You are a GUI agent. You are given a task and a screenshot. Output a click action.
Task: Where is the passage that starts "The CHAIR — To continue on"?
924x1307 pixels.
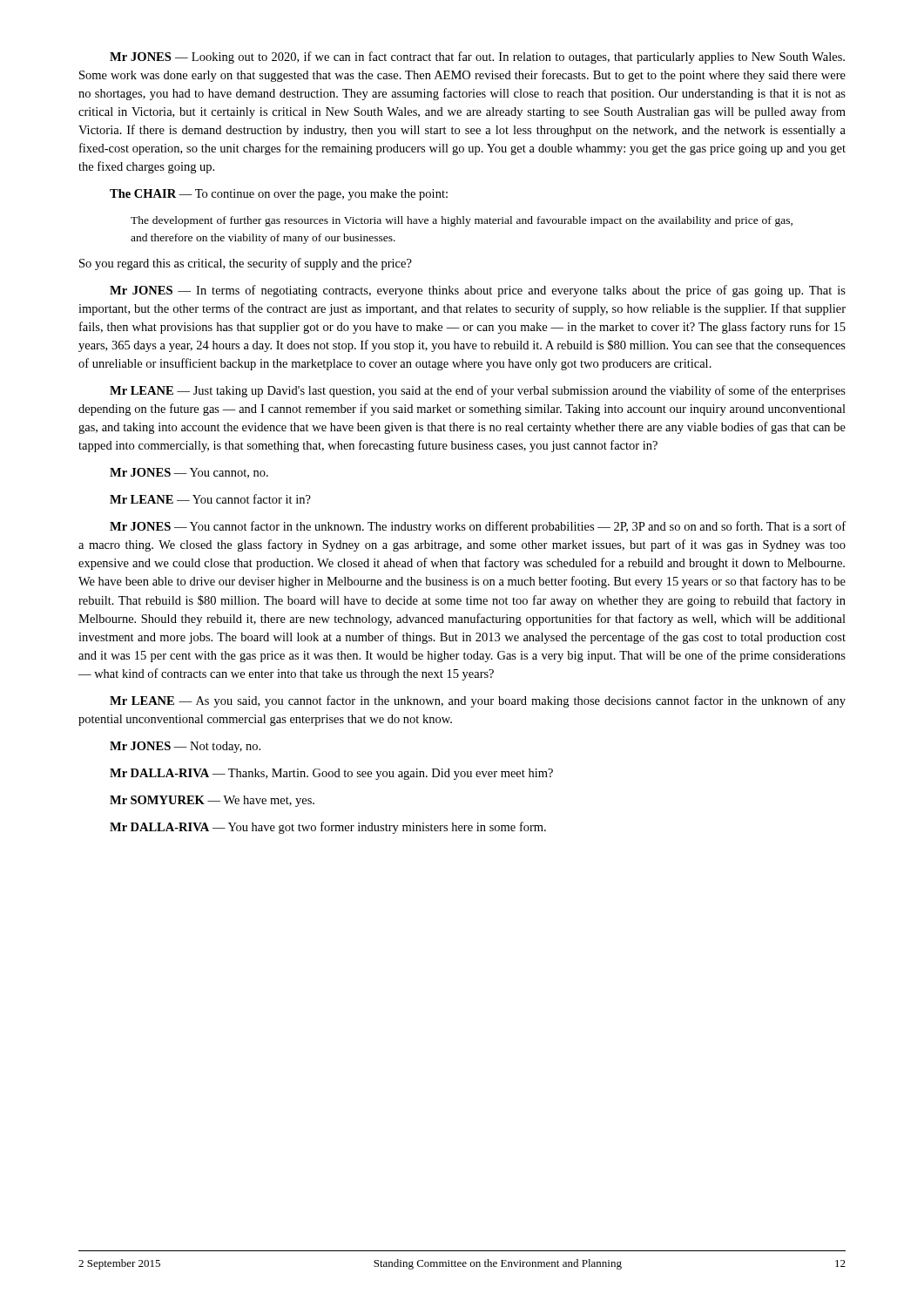pyautogui.click(x=279, y=194)
